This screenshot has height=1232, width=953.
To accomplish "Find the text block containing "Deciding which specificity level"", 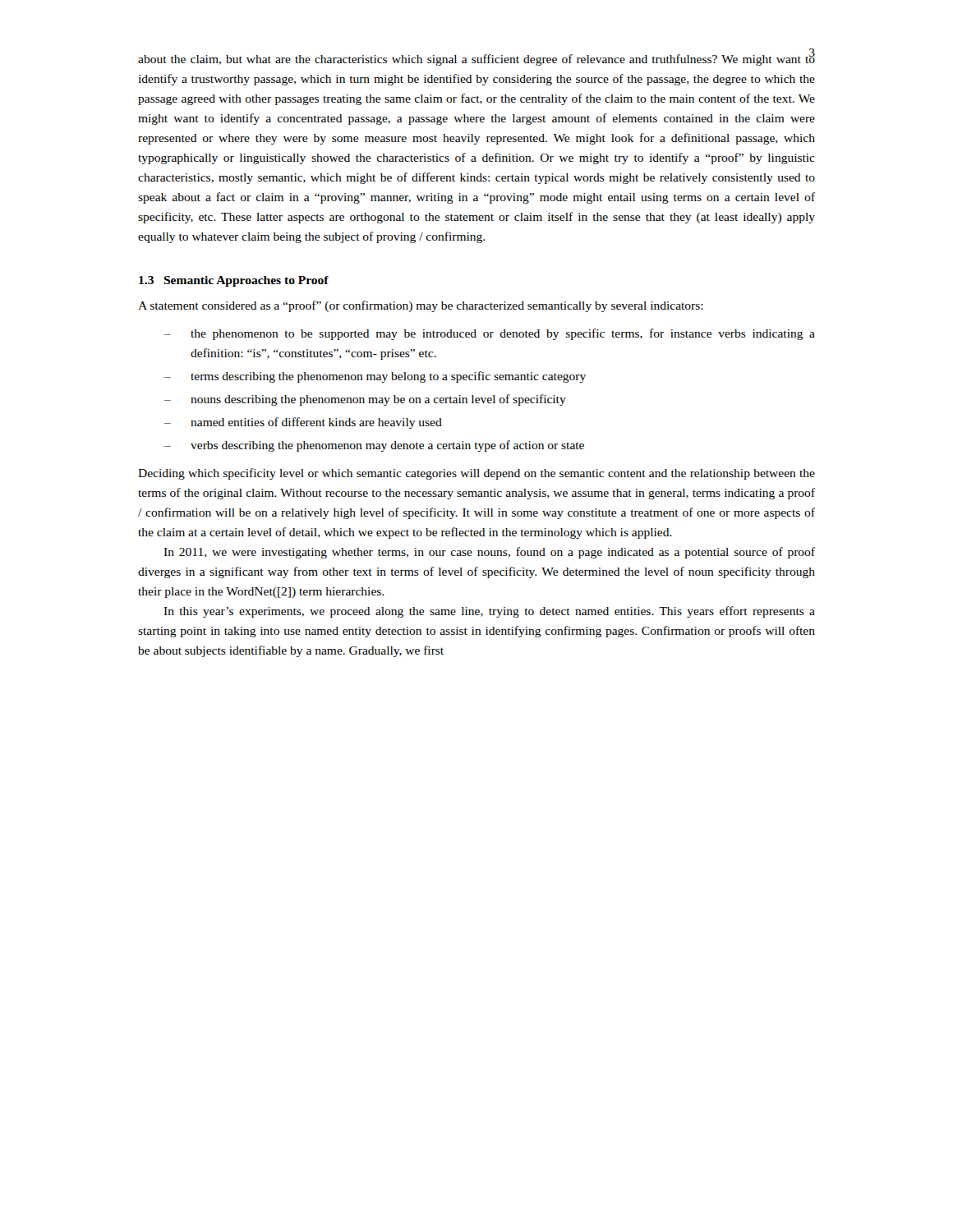I will 476,503.
